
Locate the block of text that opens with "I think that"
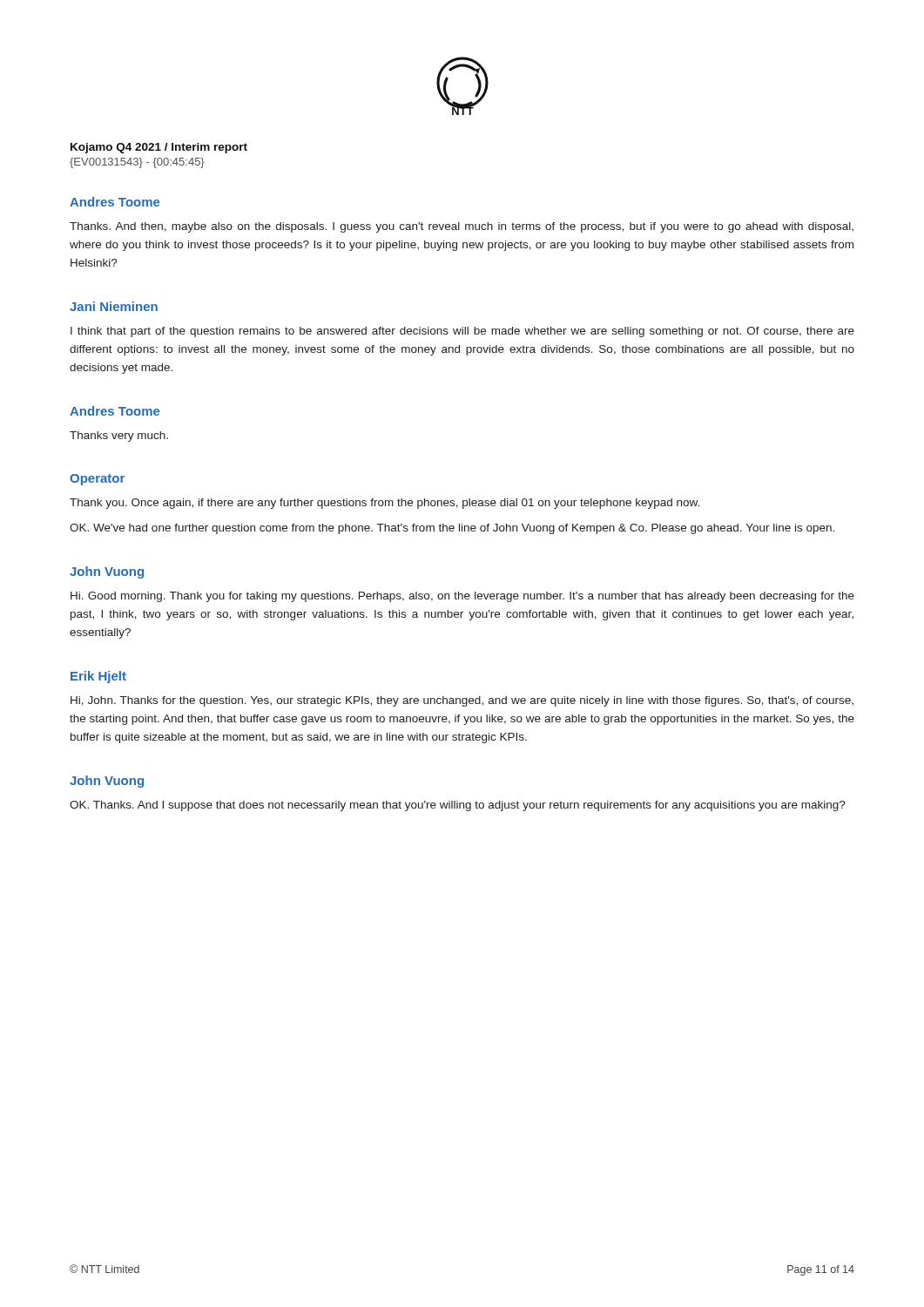click(462, 349)
